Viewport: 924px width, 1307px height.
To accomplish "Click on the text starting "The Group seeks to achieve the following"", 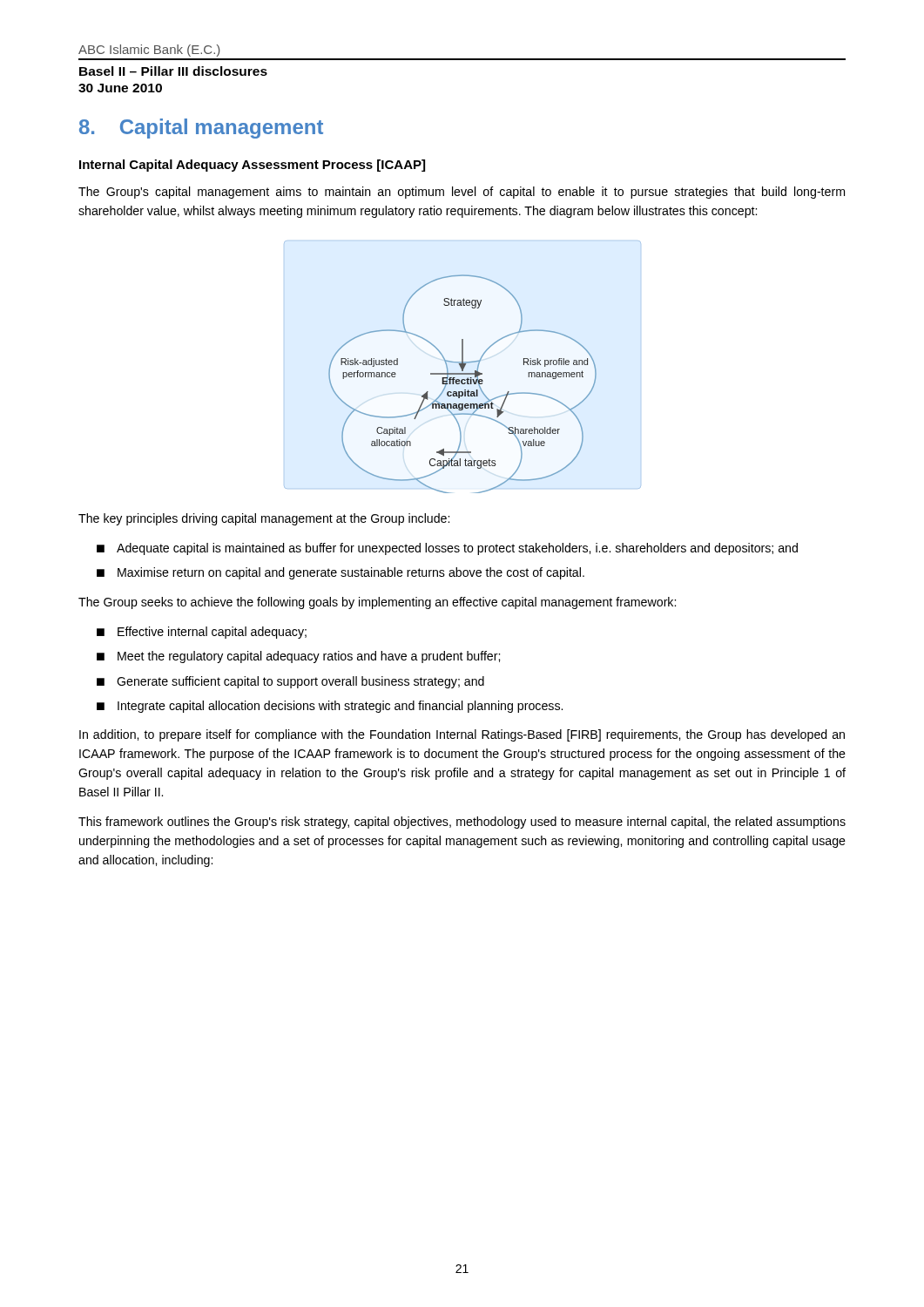I will [x=378, y=602].
